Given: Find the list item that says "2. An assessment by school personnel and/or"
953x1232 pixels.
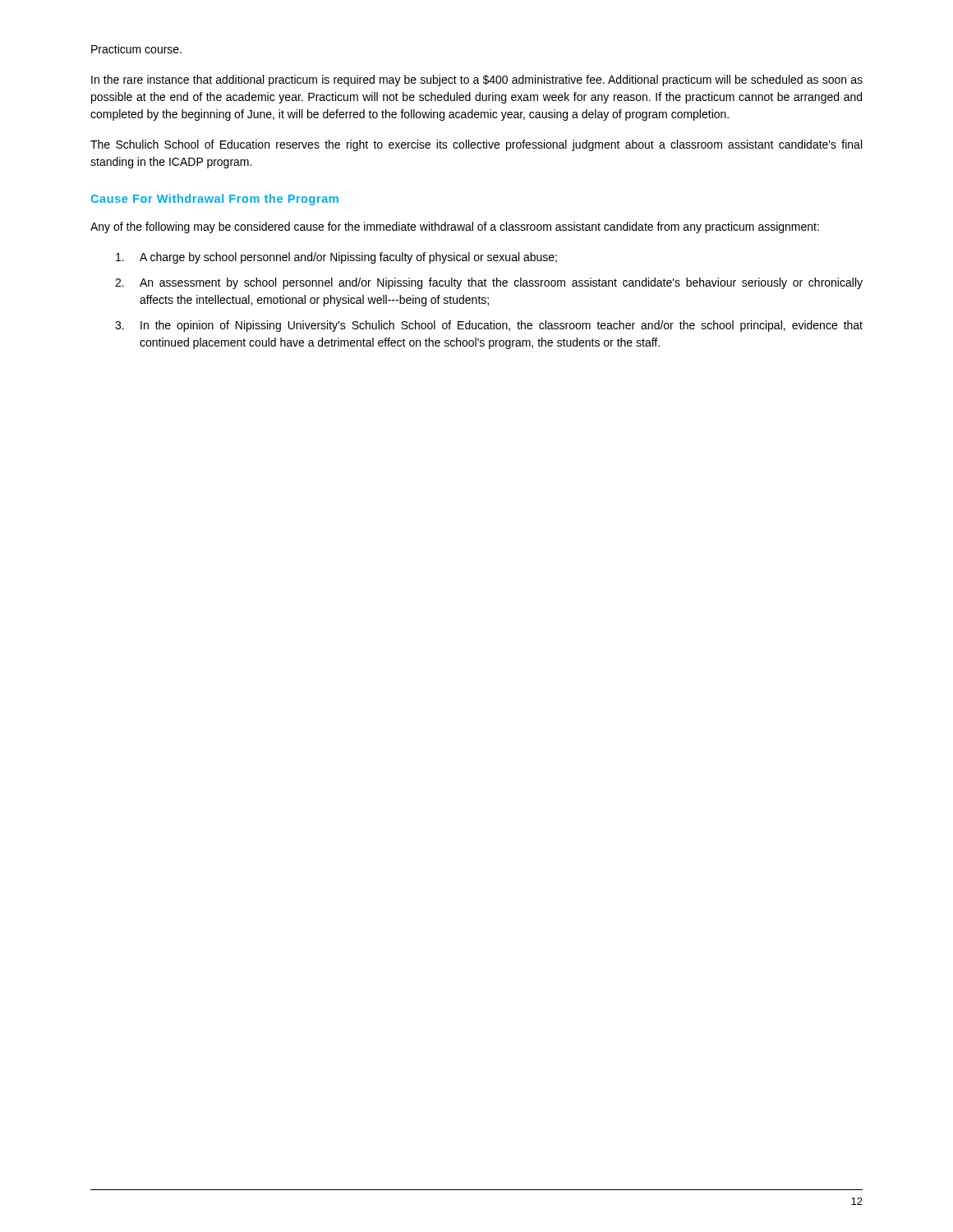Looking at the screenshot, I should tap(489, 292).
